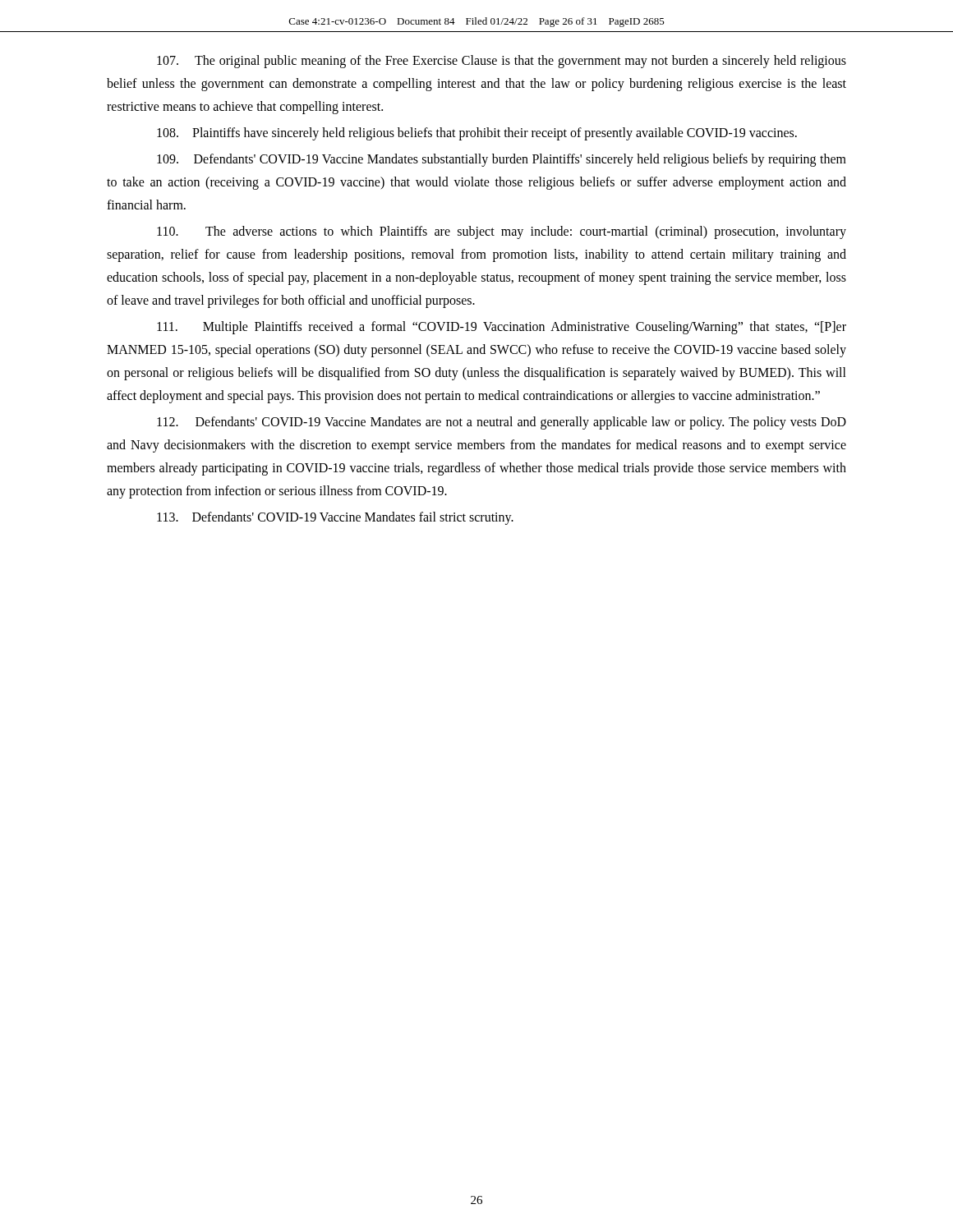This screenshot has height=1232, width=953.
Task: Point to the block beginning "Plaintiffs have sincerely held religious"
Action: (x=477, y=133)
